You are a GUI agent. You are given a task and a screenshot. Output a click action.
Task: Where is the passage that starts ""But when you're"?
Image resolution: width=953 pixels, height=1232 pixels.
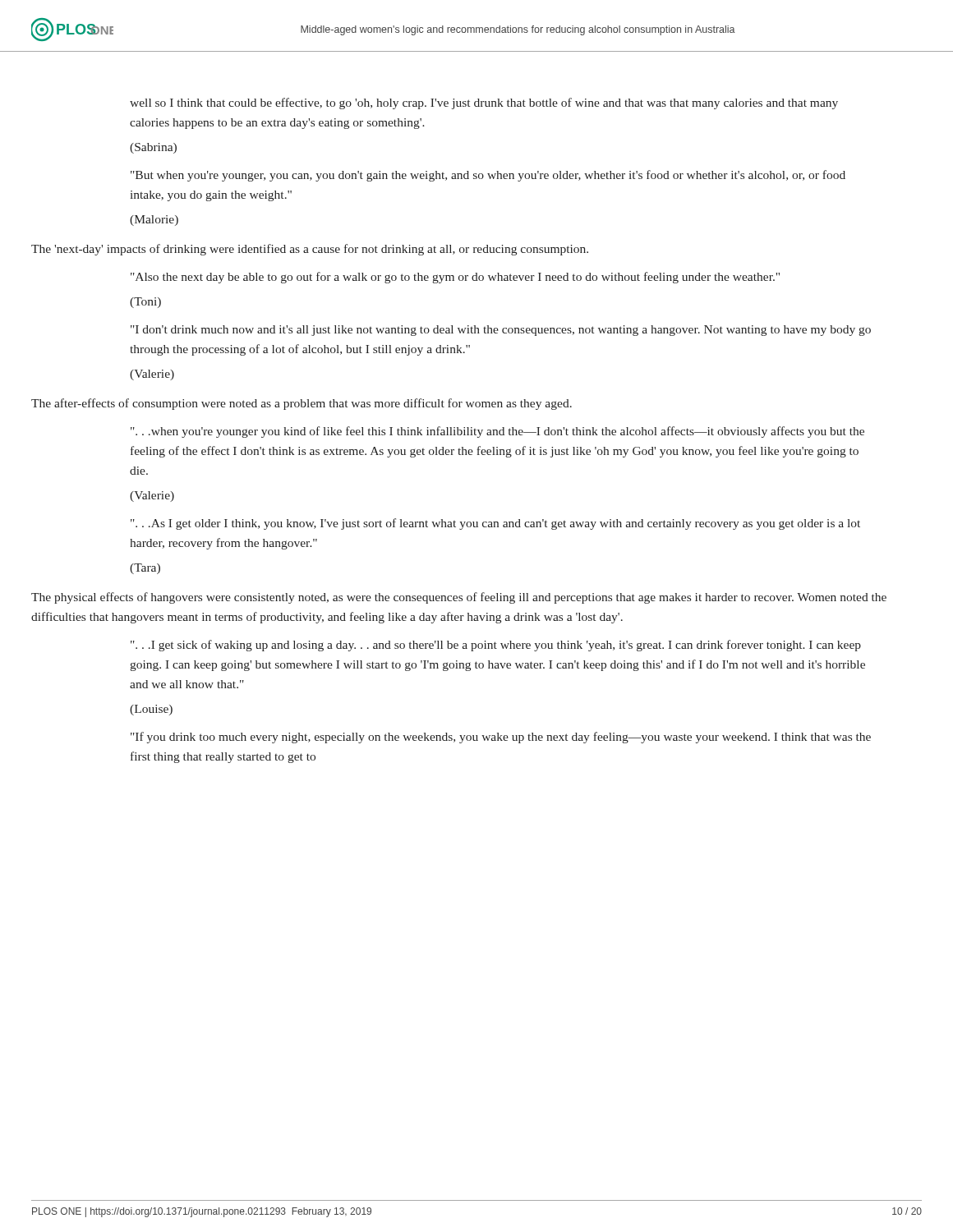pyautogui.click(x=488, y=184)
